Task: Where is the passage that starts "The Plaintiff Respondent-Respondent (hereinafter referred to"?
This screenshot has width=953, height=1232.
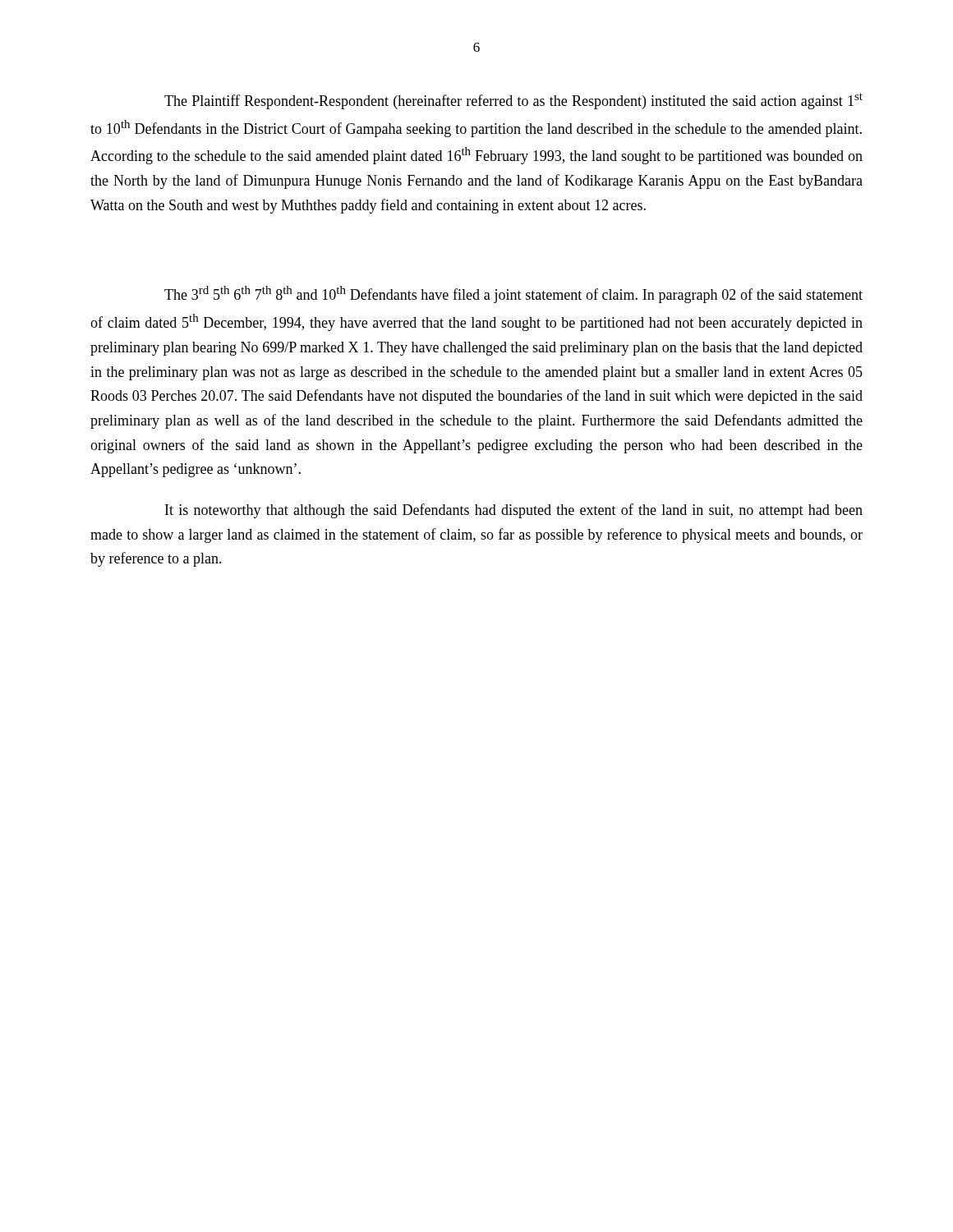Action: (476, 151)
